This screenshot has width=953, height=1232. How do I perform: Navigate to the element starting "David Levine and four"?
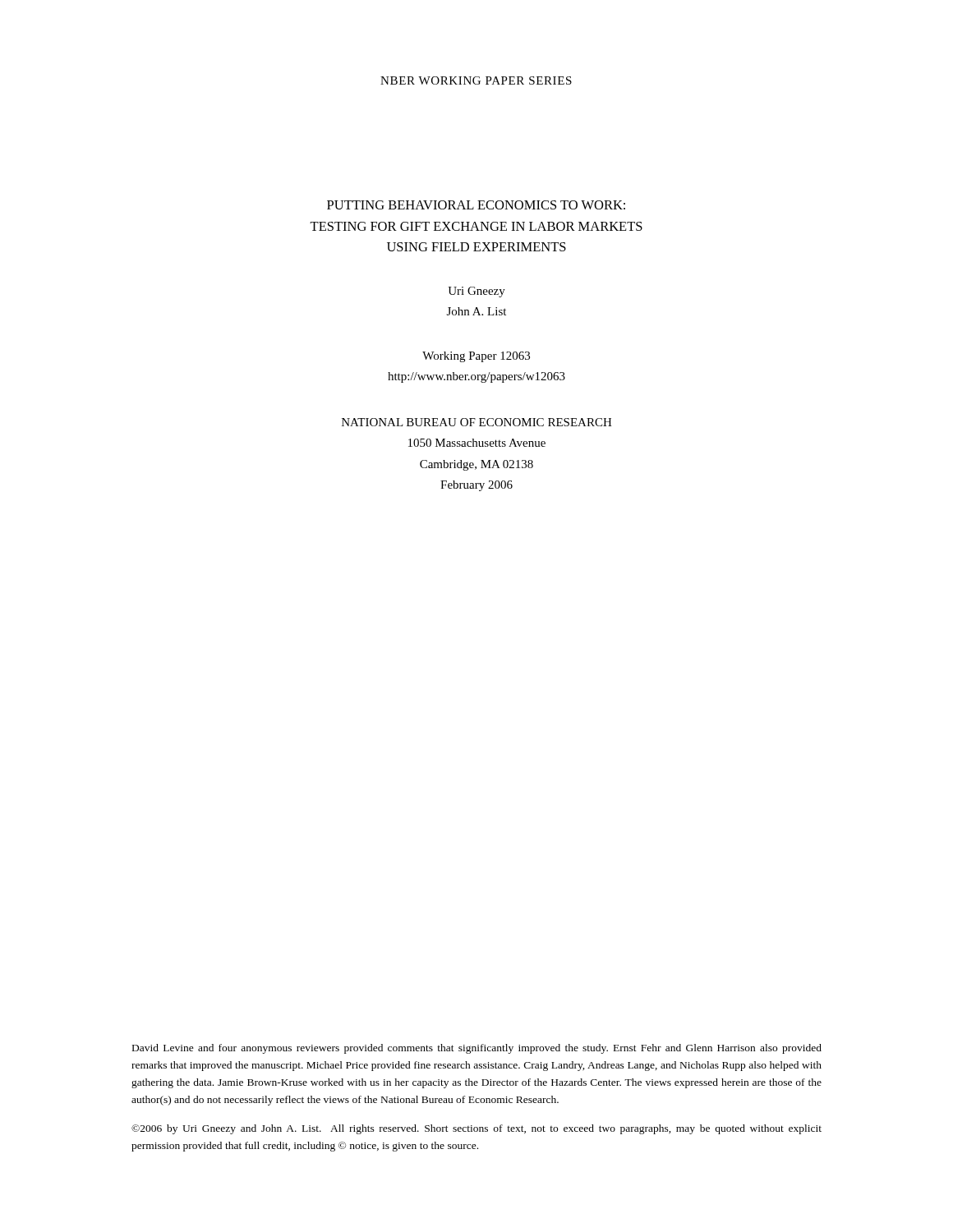tap(476, 1075)
